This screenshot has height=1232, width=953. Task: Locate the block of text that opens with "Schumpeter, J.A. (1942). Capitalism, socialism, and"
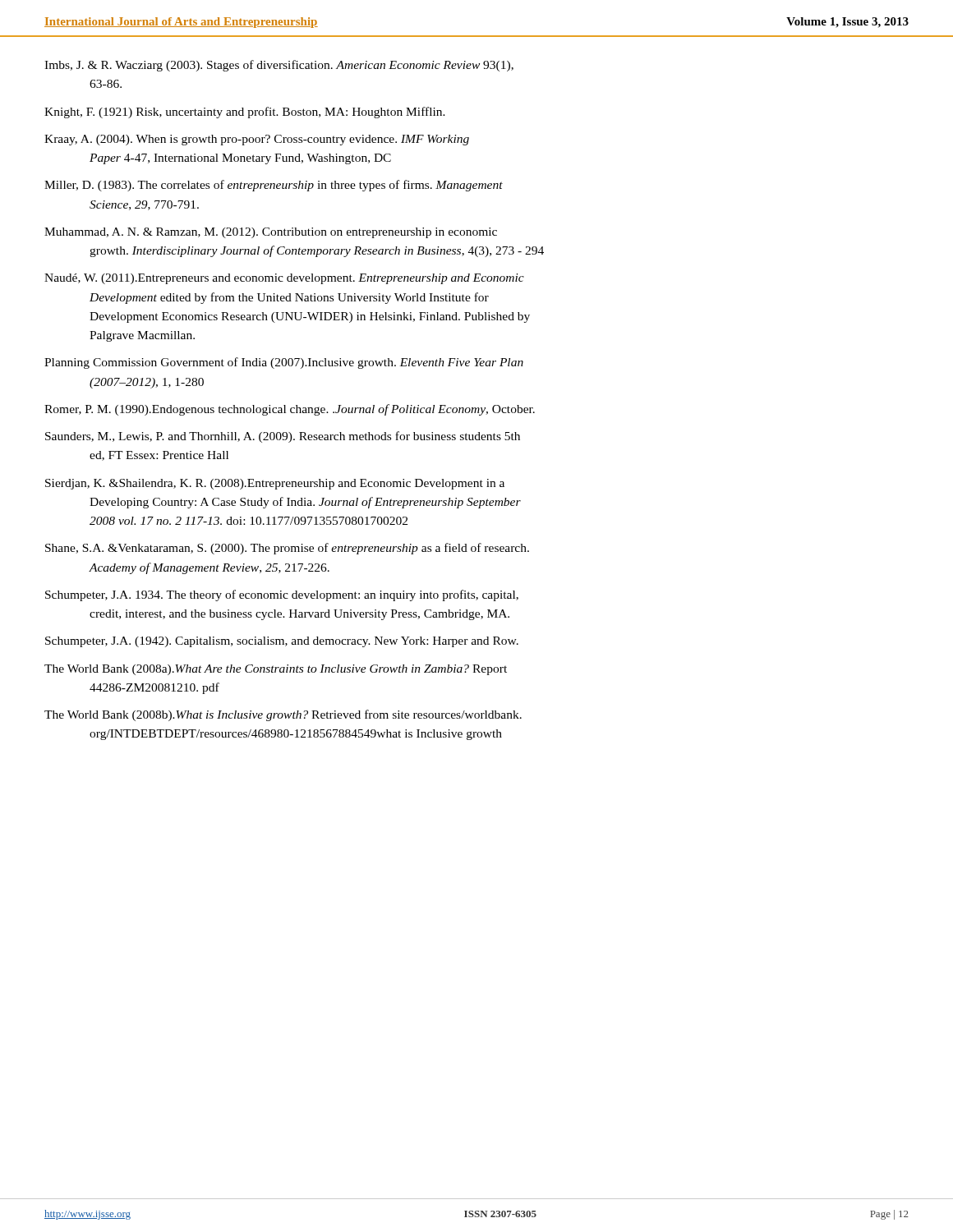tap(282, 640)
